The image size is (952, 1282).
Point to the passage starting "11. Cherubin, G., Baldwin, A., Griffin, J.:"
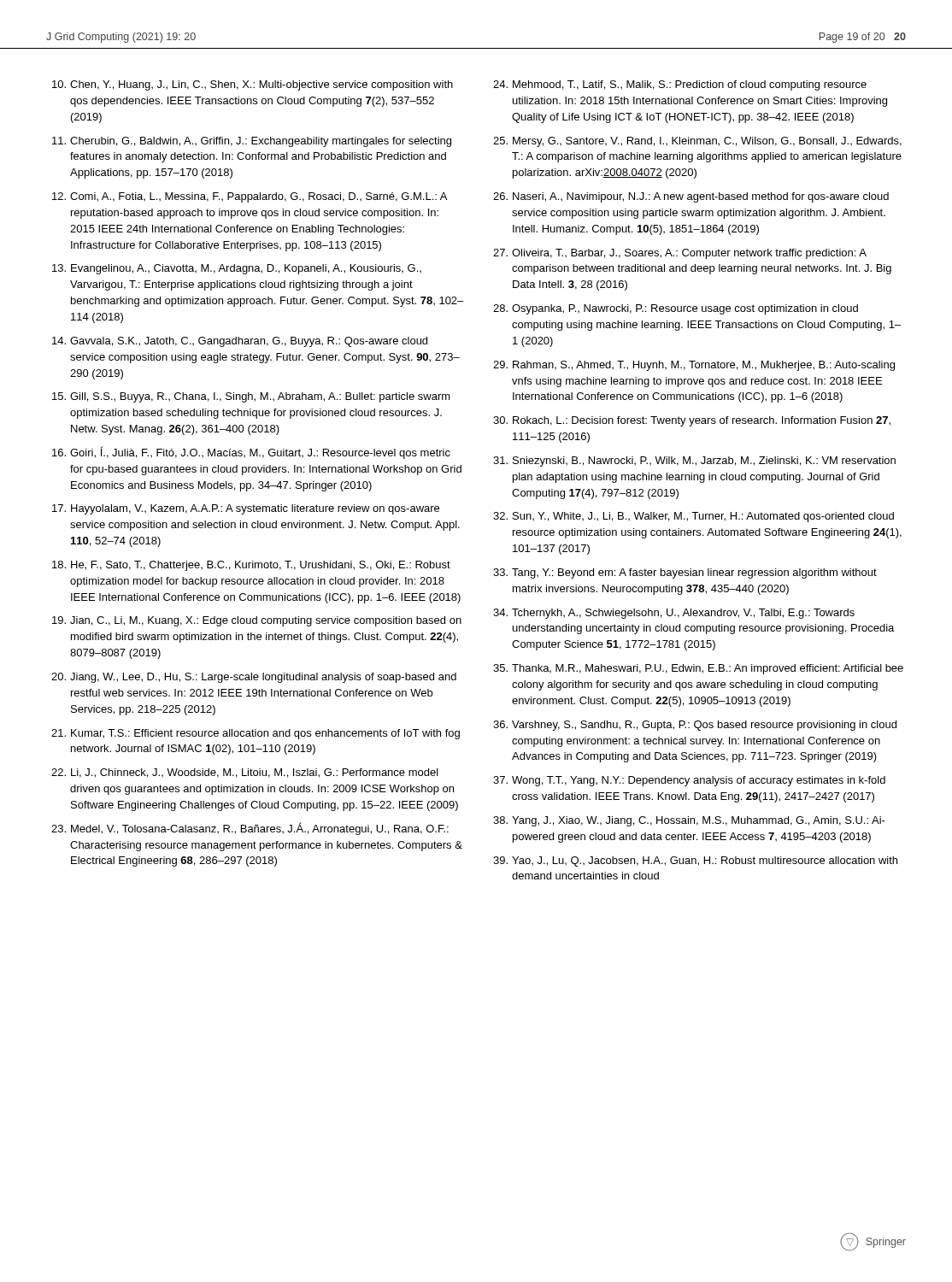coord(255,157)
